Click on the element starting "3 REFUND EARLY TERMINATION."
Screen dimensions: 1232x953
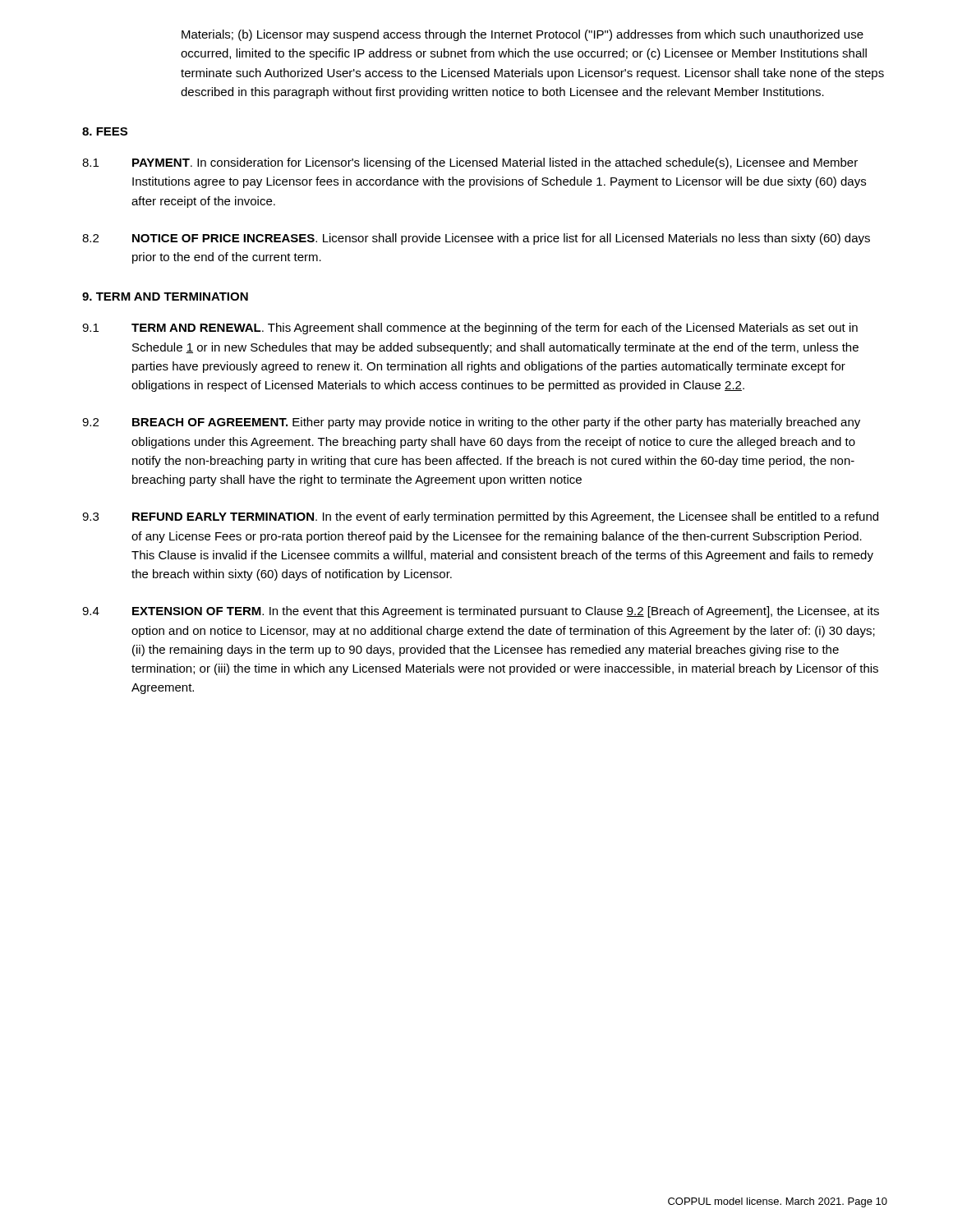[x=485, y=545]
